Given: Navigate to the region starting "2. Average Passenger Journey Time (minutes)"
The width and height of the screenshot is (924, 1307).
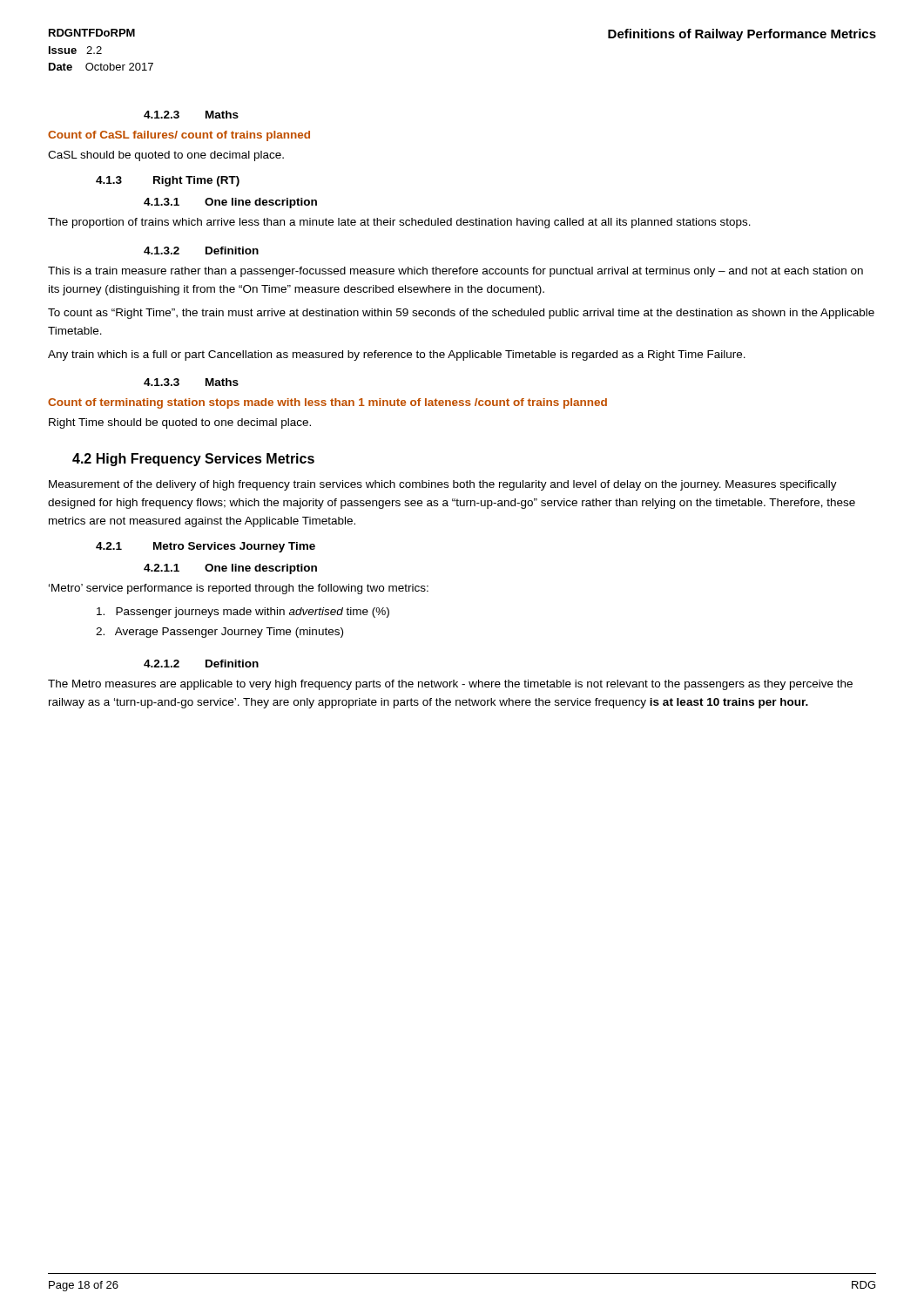Looking at the screenshot, I should click(x=220, y=631).
